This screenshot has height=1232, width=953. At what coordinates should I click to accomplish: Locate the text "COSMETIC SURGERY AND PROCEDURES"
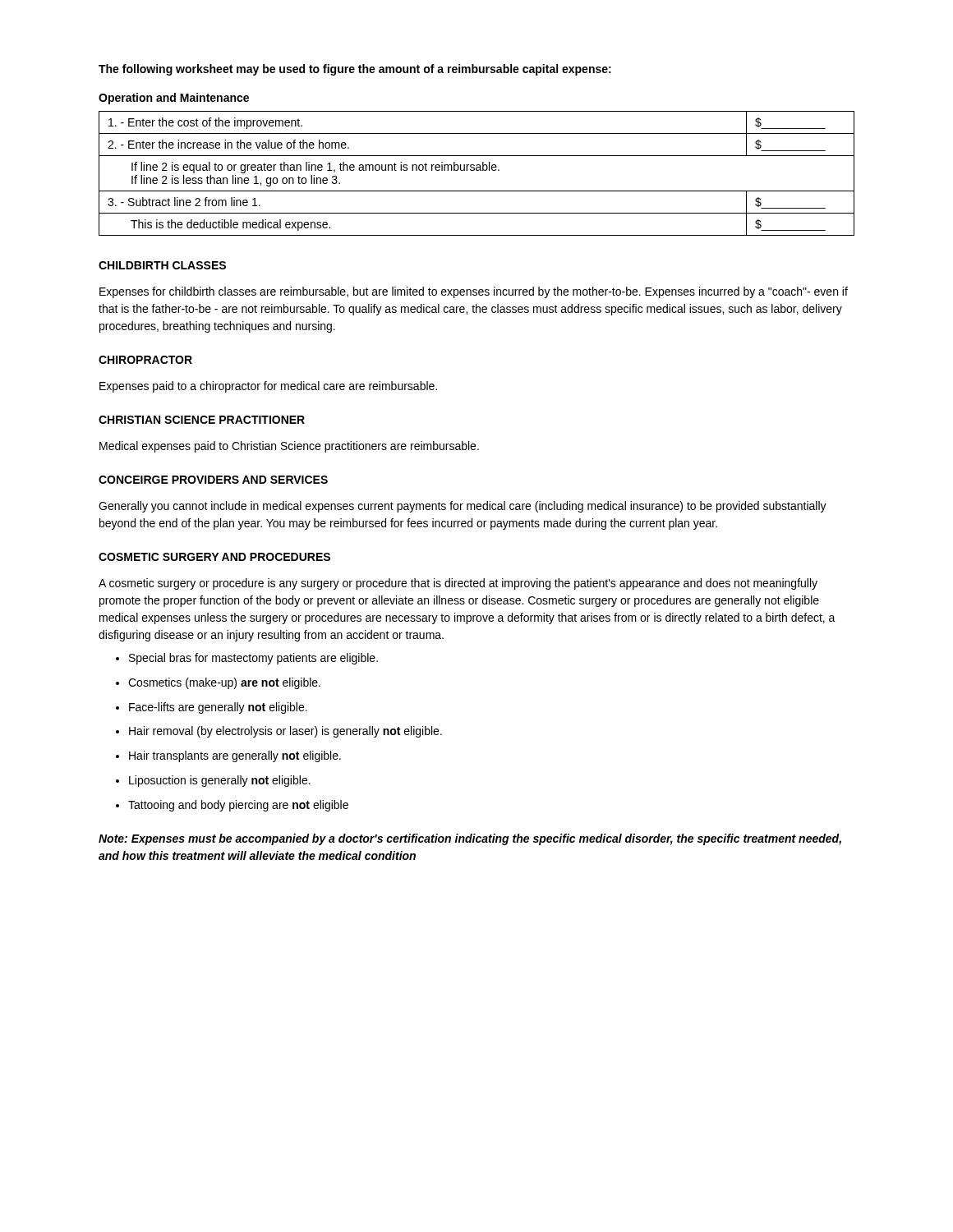coord(214,557)
